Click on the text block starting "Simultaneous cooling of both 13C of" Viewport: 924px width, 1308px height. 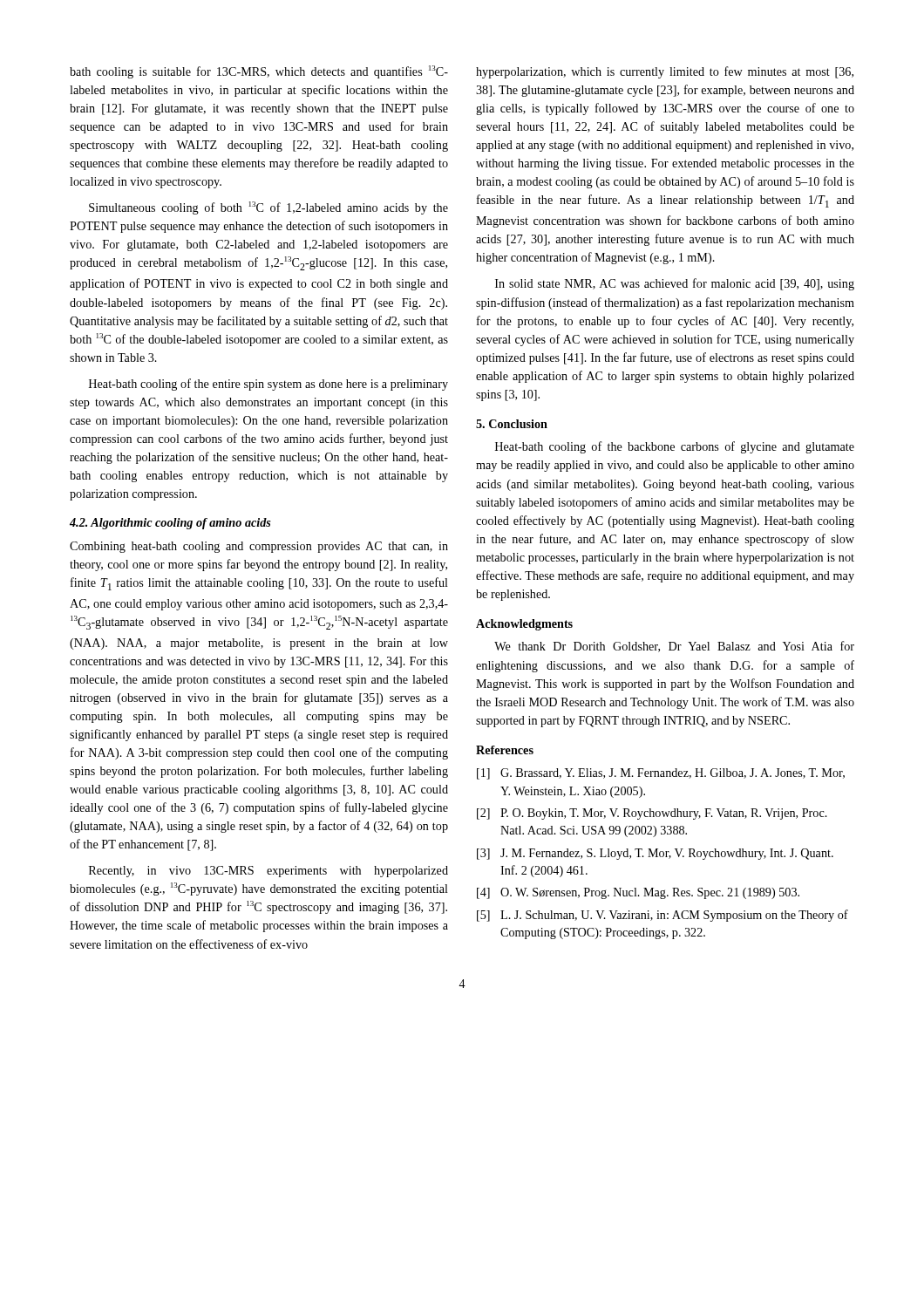pyautogui.click(x=259, y=283)
